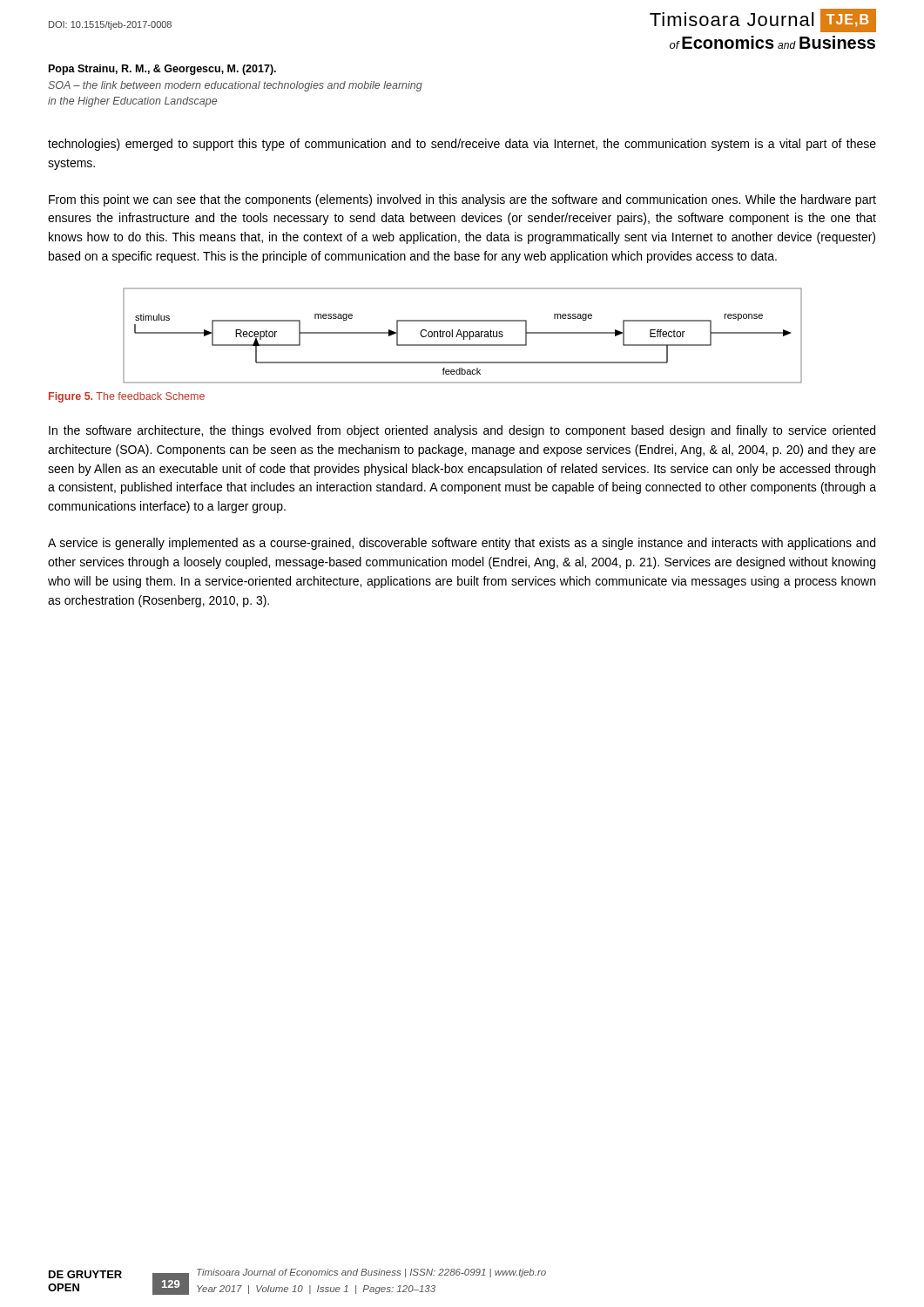Locate the block starting "From this point we can"
Screen dimensions: 1307x924
click(x=462, y=228)
